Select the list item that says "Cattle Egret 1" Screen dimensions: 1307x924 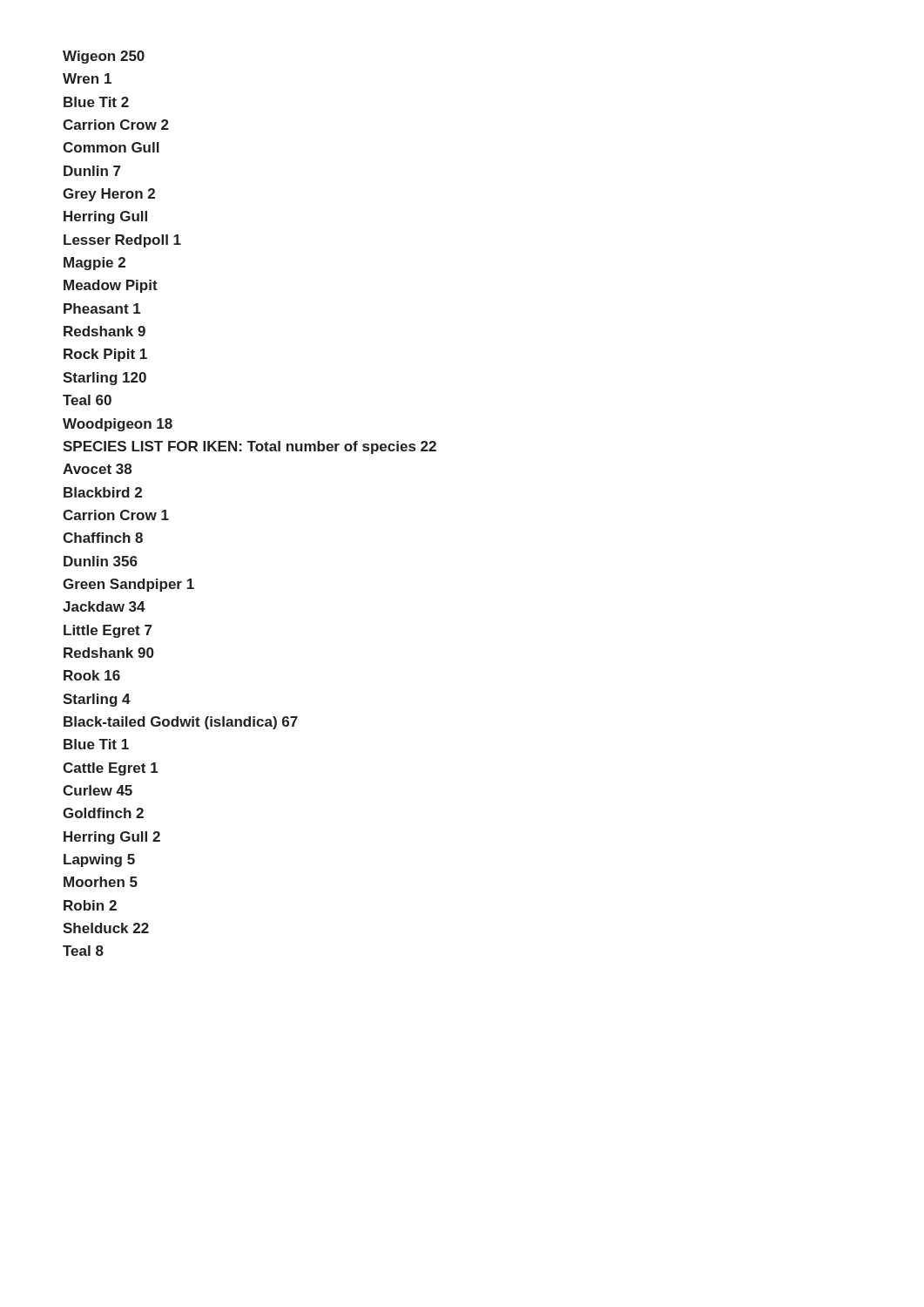pyautogui.click(x=110, y=768)
